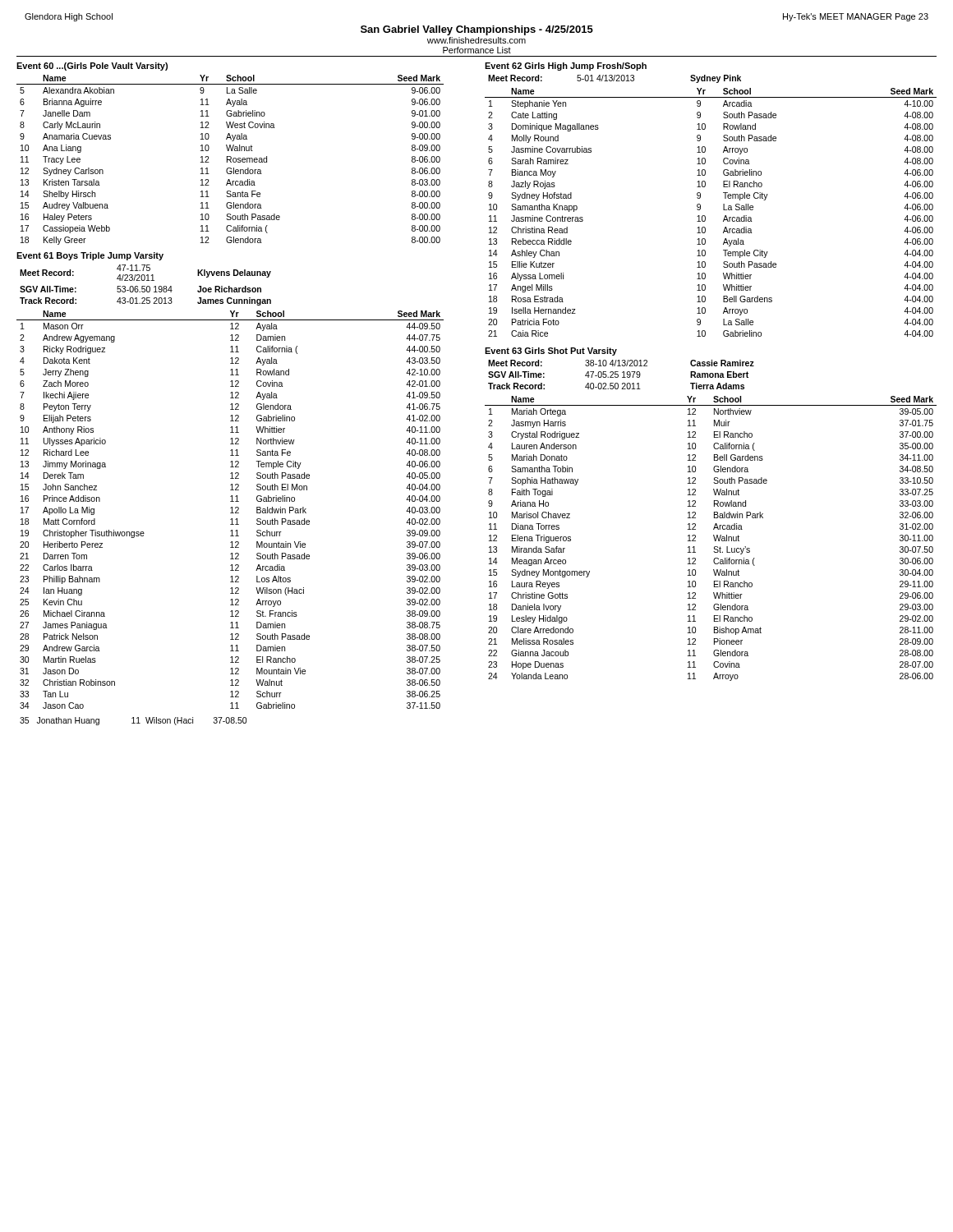Locate the section header that reads "Event 61 Boys Triple"
Image resolution: width=953 pixels, height=1232 pixels.
point(90,255)
